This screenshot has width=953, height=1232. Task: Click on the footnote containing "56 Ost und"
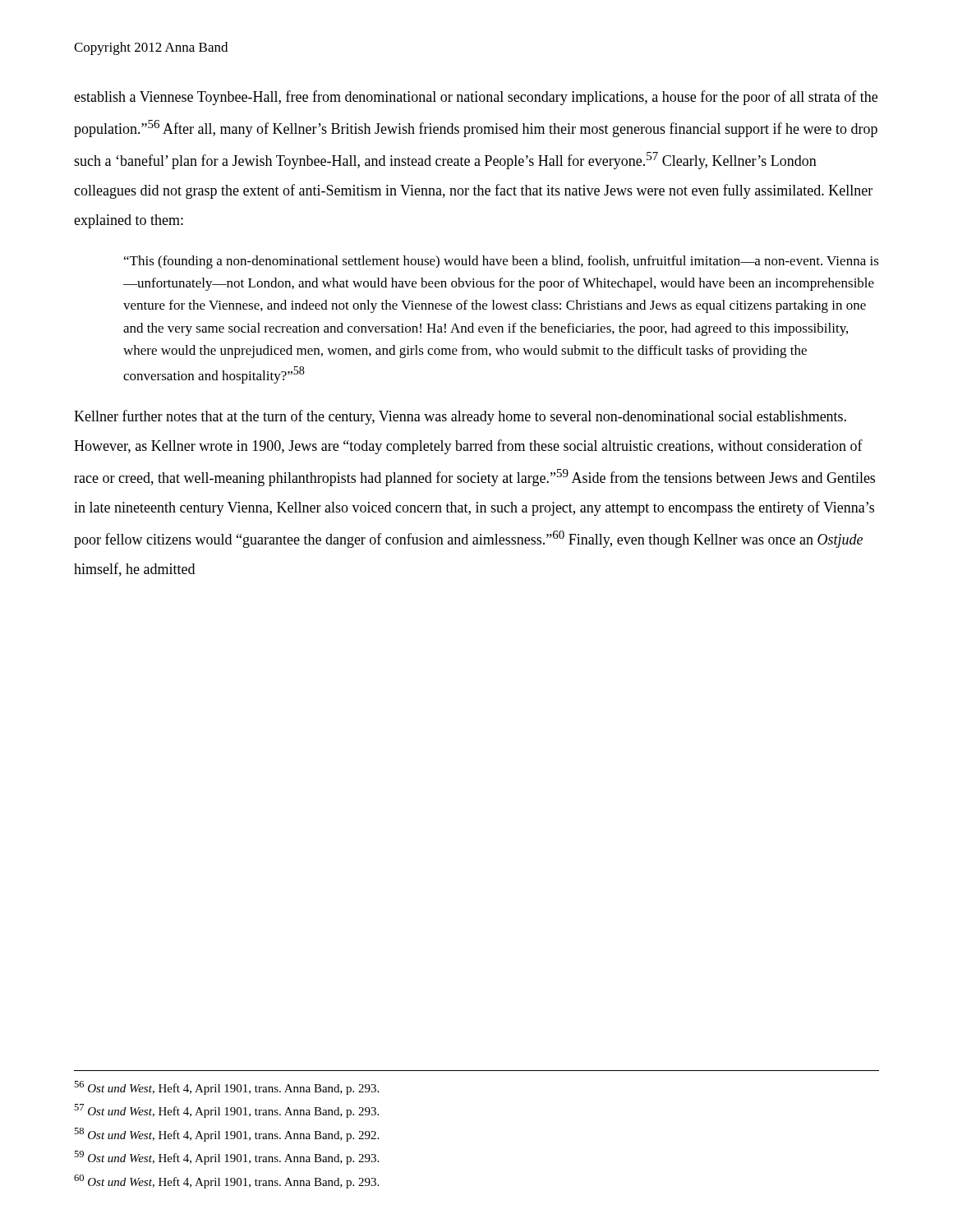226,1088
